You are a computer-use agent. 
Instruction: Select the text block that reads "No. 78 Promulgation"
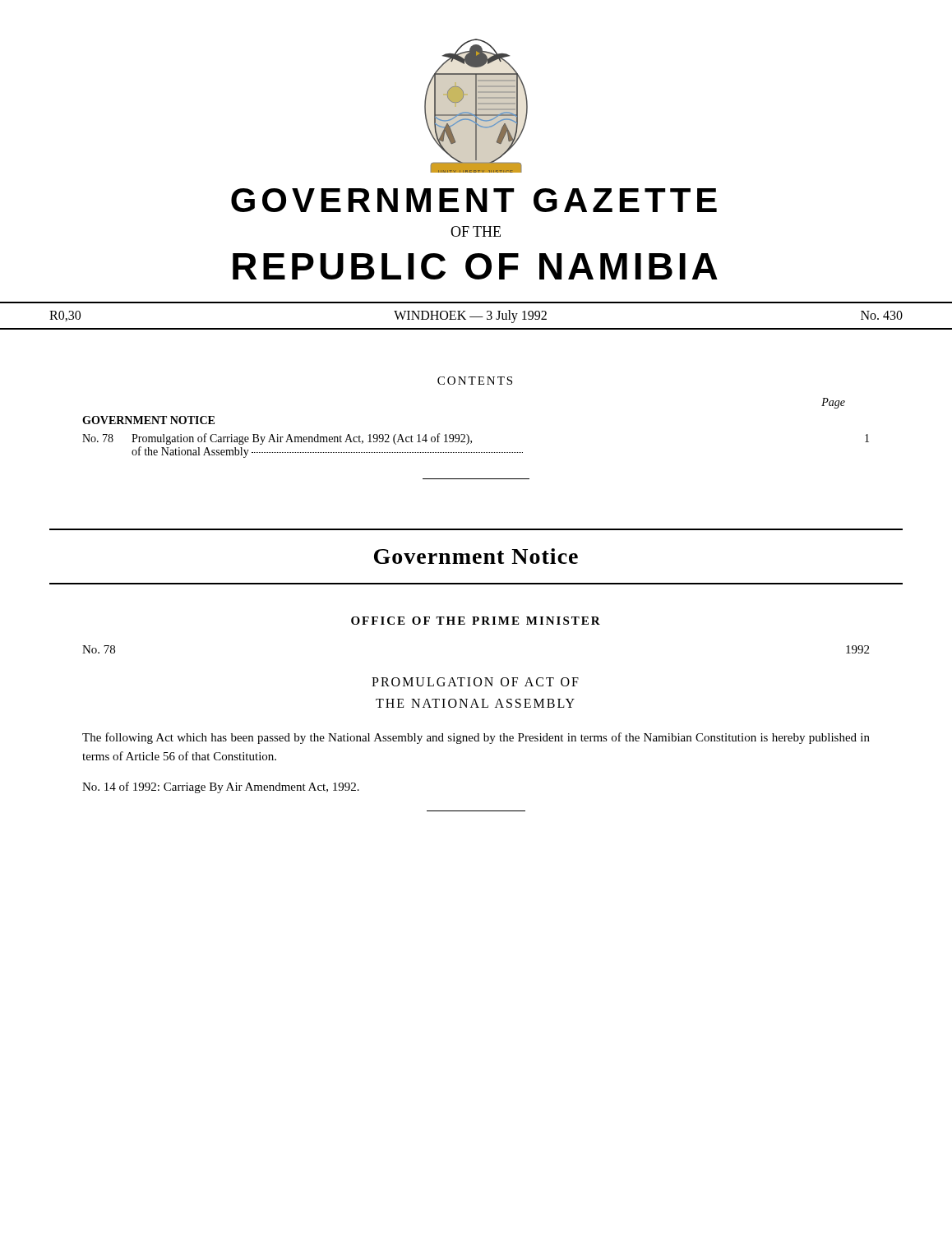tap(476, 446)
